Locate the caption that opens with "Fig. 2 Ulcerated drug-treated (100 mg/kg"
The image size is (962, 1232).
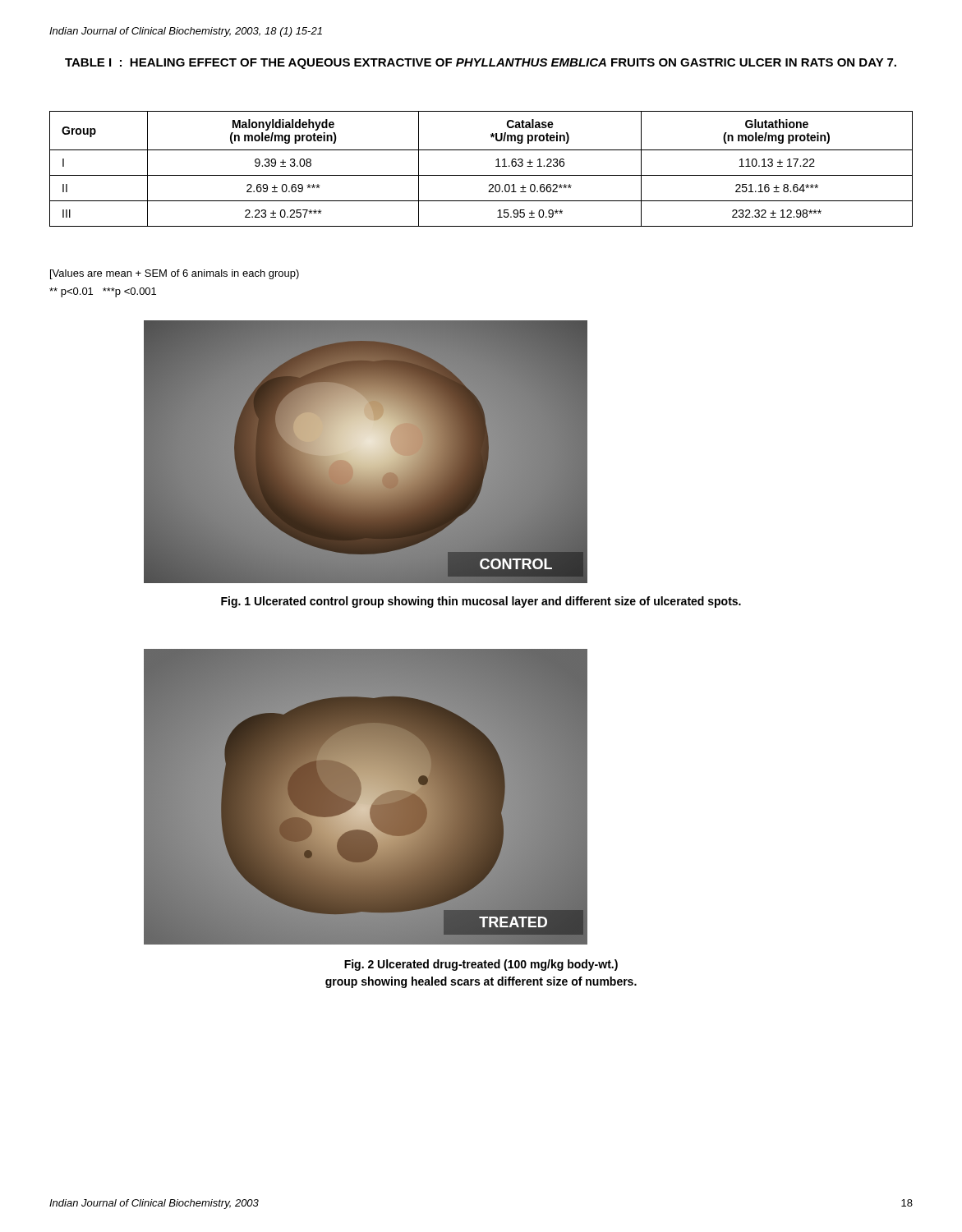click(x=481, y=973)
